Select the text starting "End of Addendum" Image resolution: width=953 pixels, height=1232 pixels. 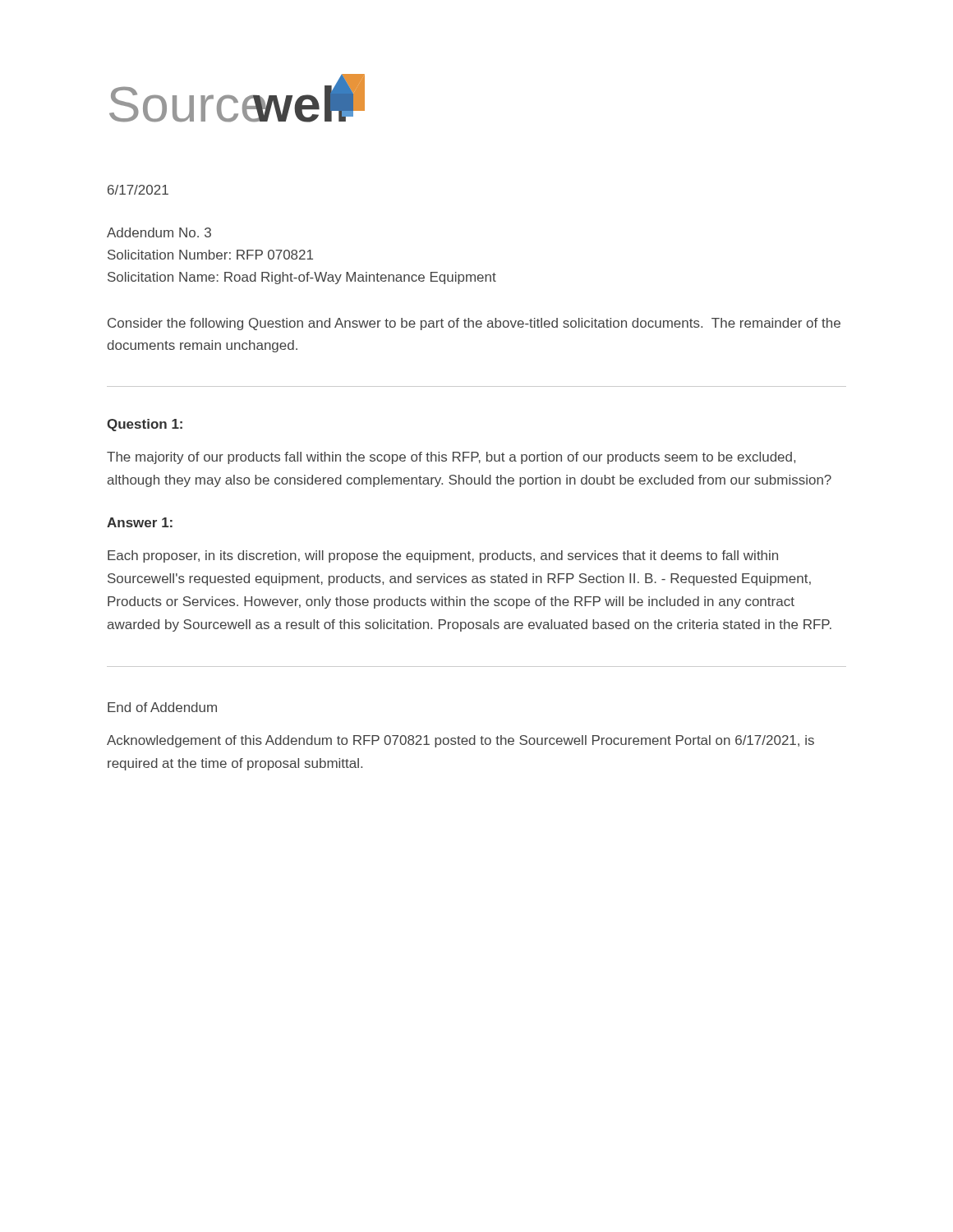tap(162, 708)
